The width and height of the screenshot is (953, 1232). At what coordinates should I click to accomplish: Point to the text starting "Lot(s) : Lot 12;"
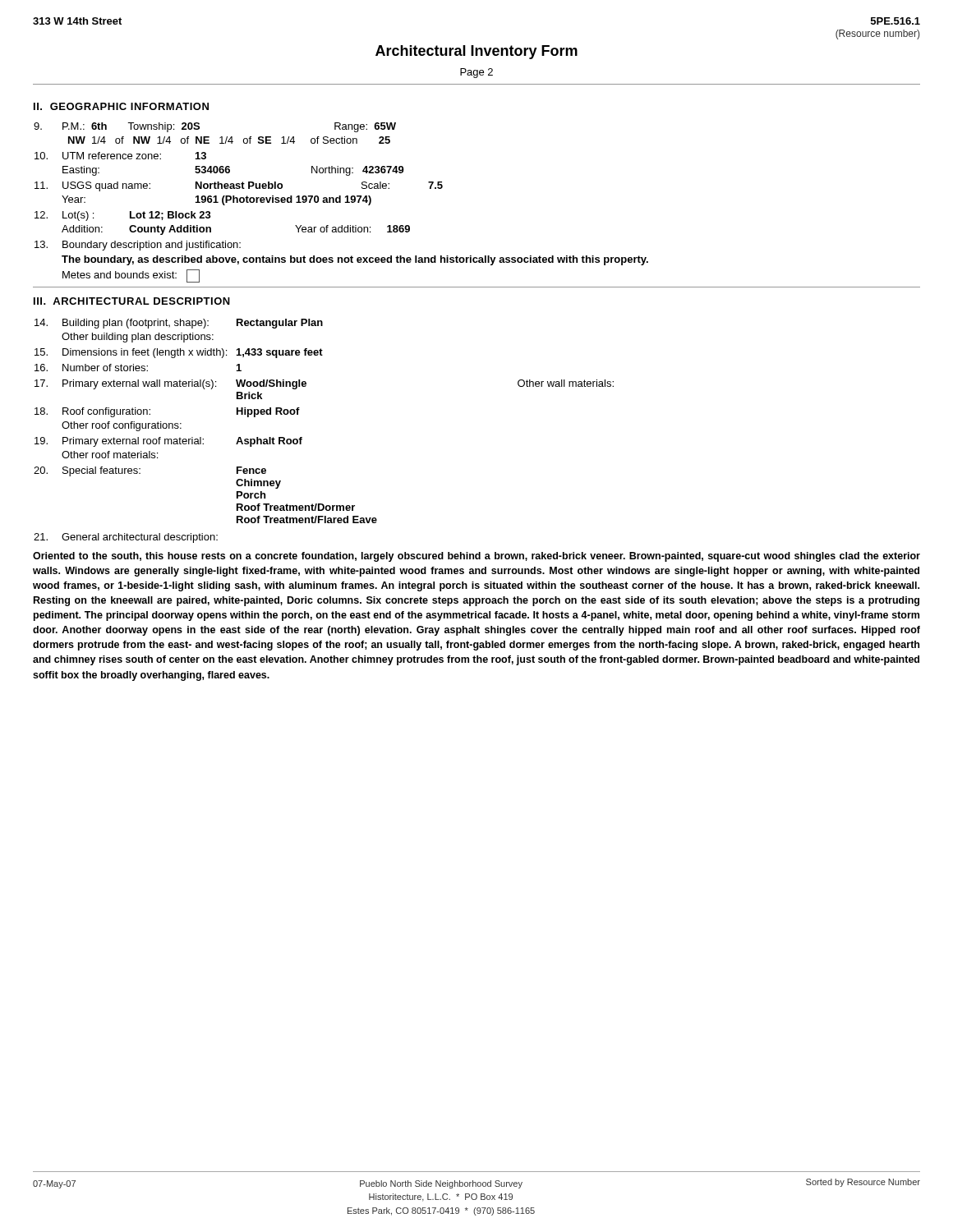[x=78, y=216]
